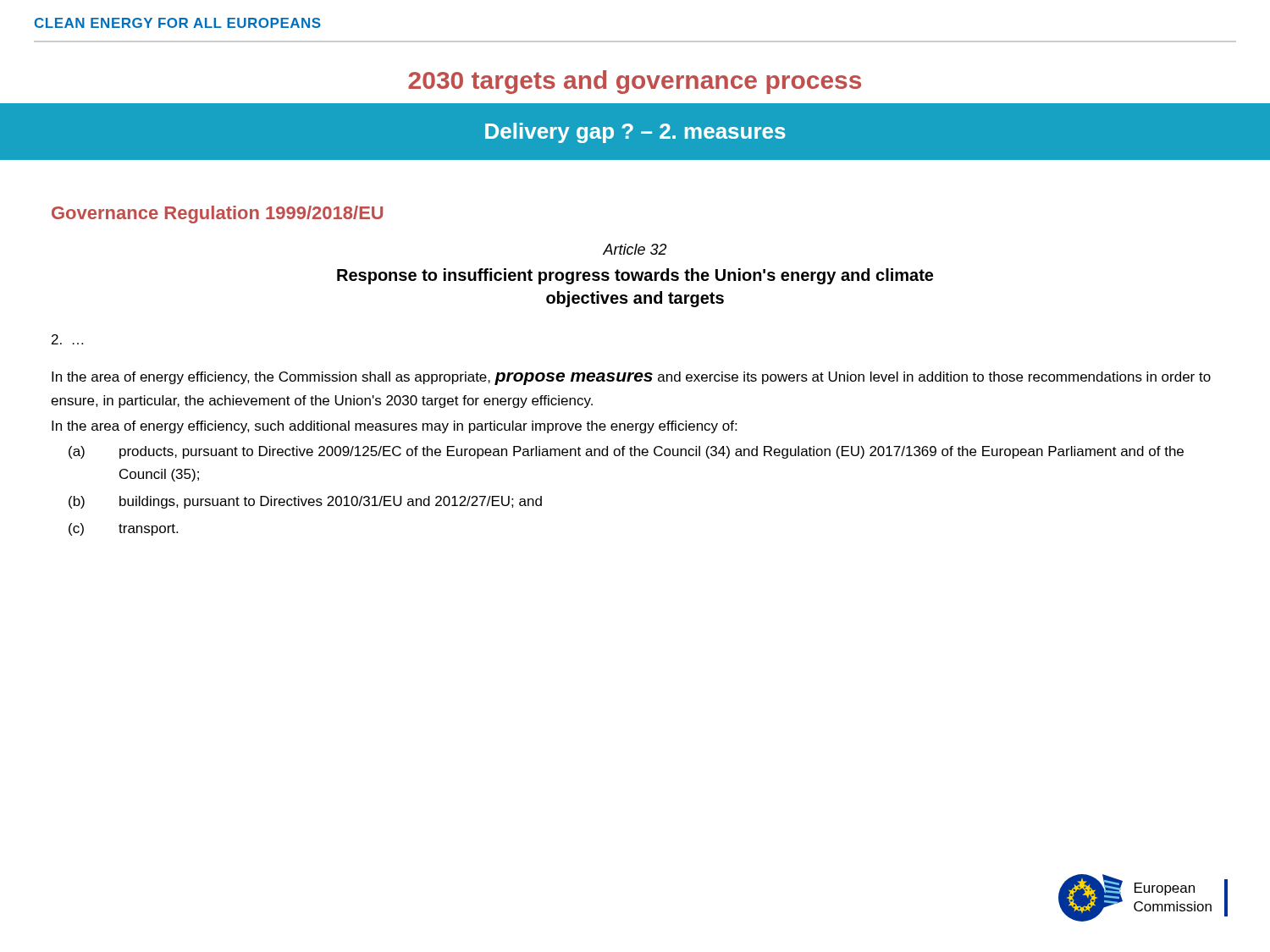The width and height of the screenshot is (1270, 952).
Task: Locate the block of text that opens with "Article 32 Response to insufficient progress"
Action: pyautogui.click(x=635, y=274)
